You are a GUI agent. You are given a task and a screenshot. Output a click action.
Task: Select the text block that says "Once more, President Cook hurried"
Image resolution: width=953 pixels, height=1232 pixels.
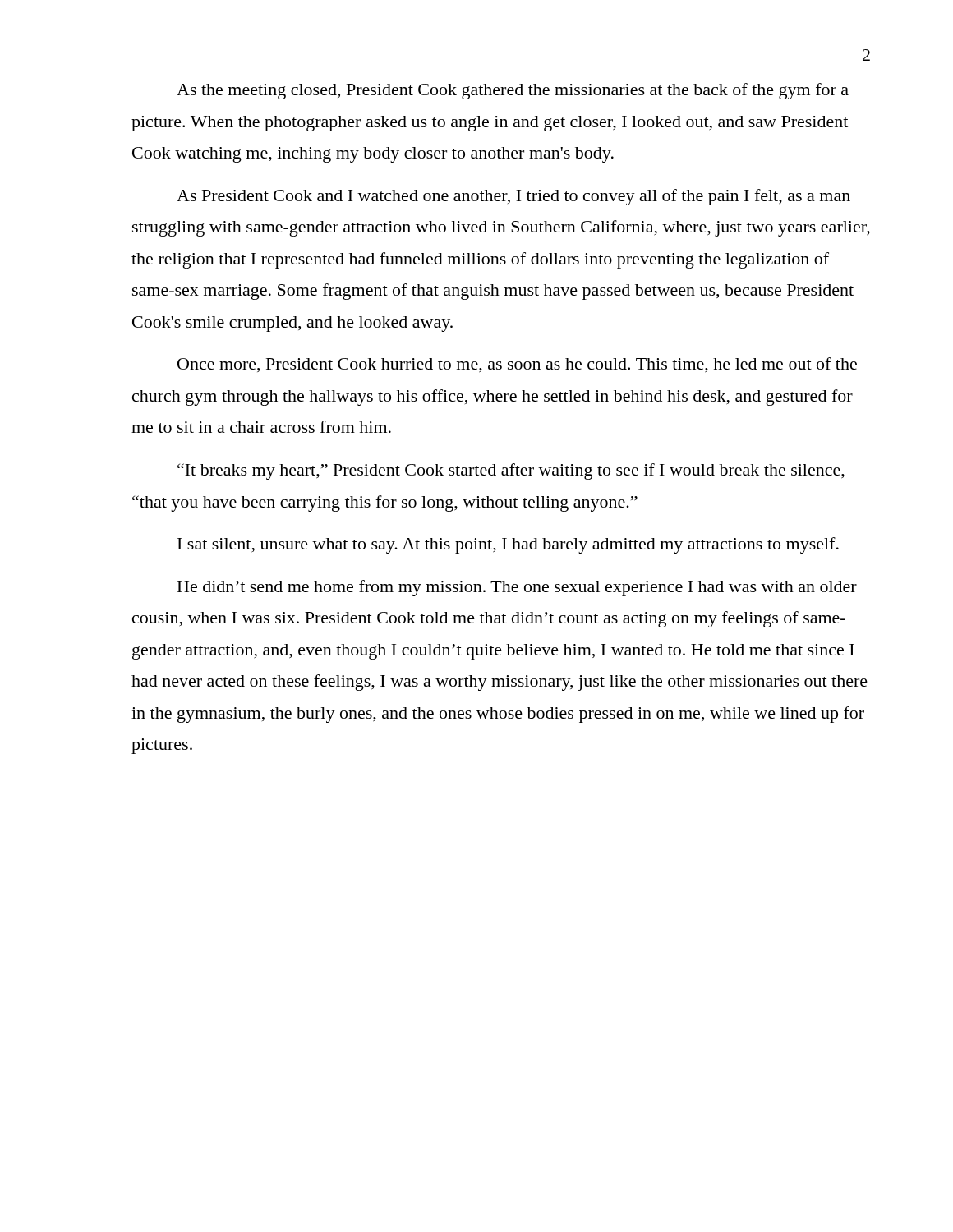tap(494, 395)
